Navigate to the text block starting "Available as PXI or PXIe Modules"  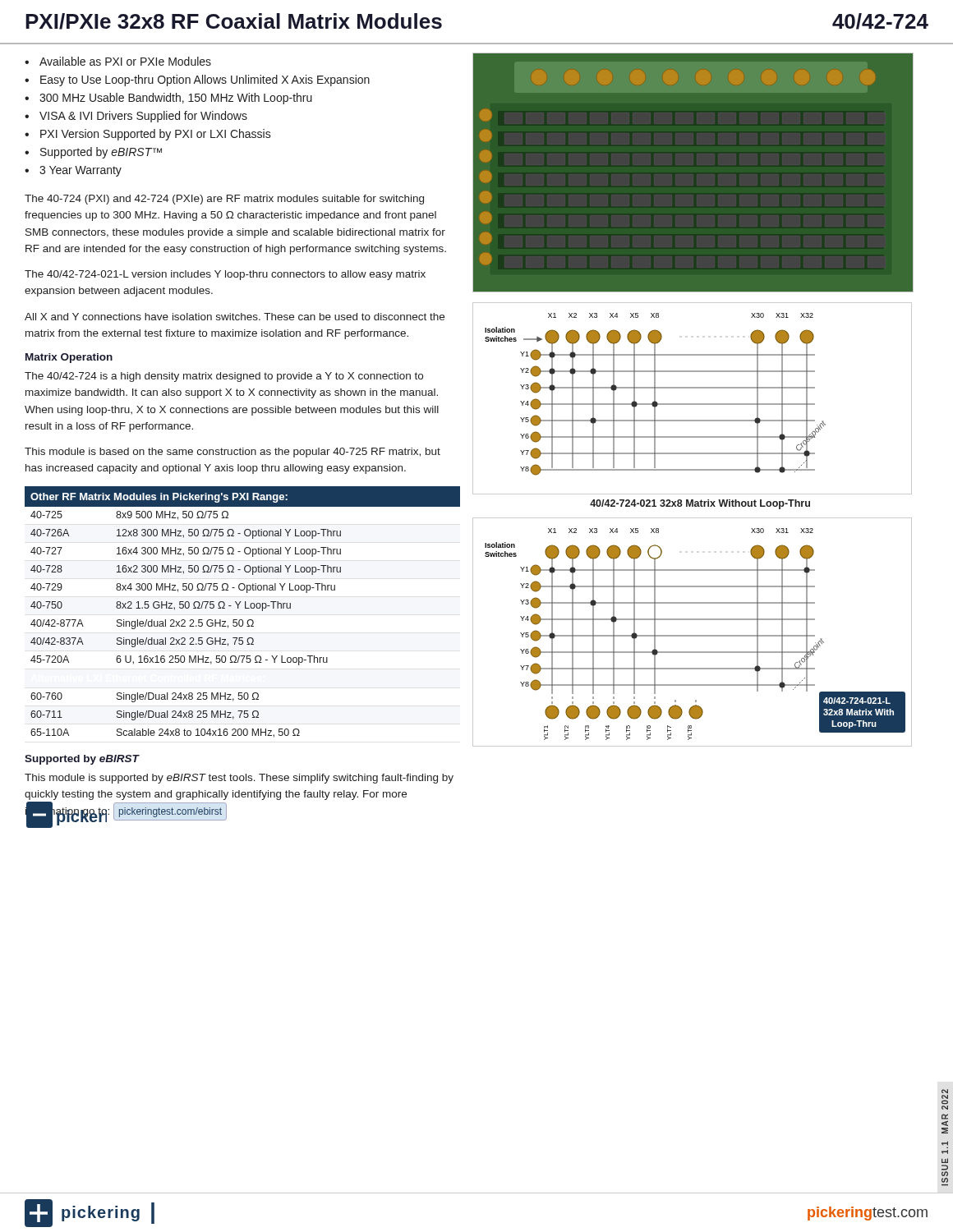(118, 61)
